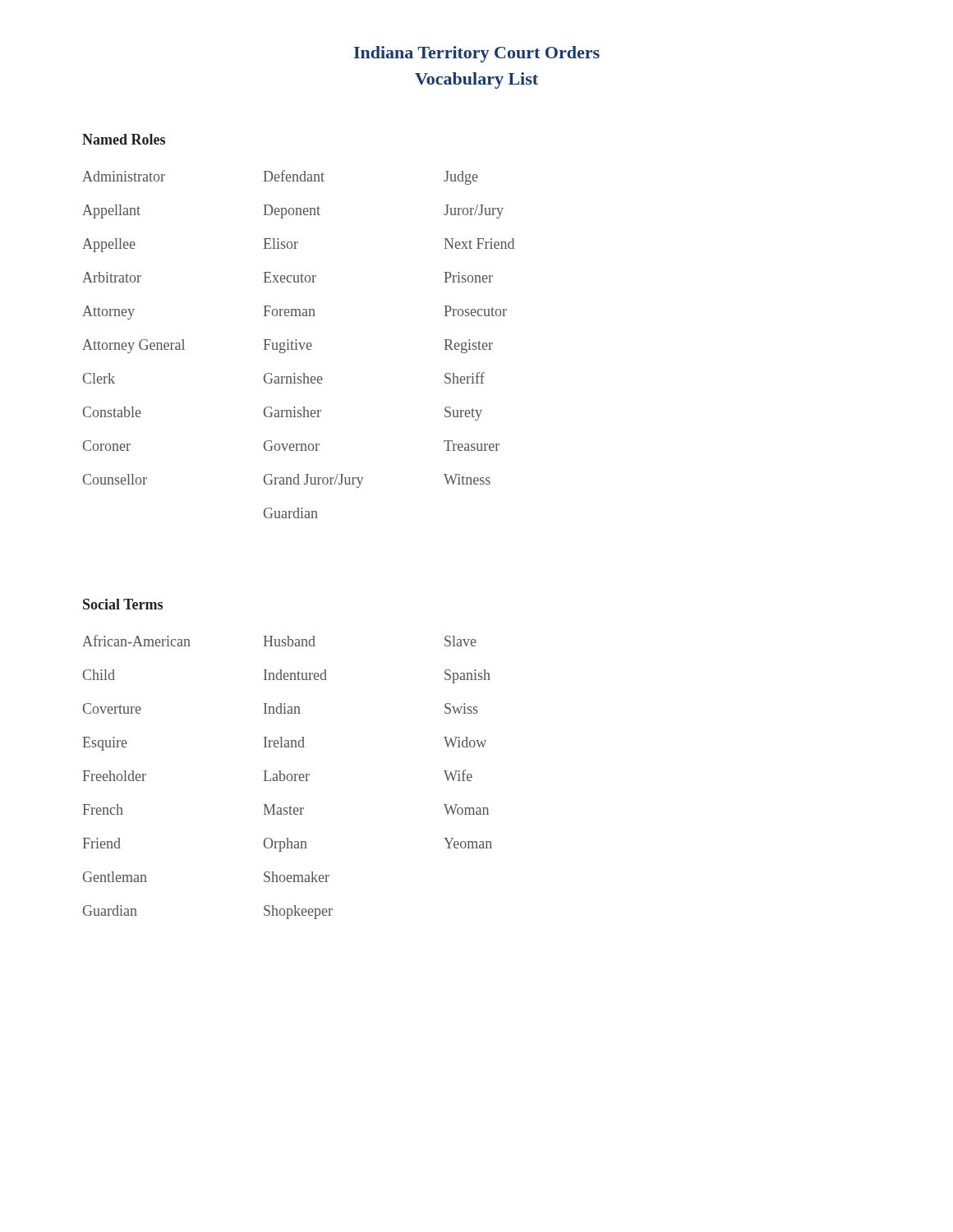Viewport: 953px width, 1232px height.
Task: Navigate to the block starting "Next Friend"
Action: [479, 244]
